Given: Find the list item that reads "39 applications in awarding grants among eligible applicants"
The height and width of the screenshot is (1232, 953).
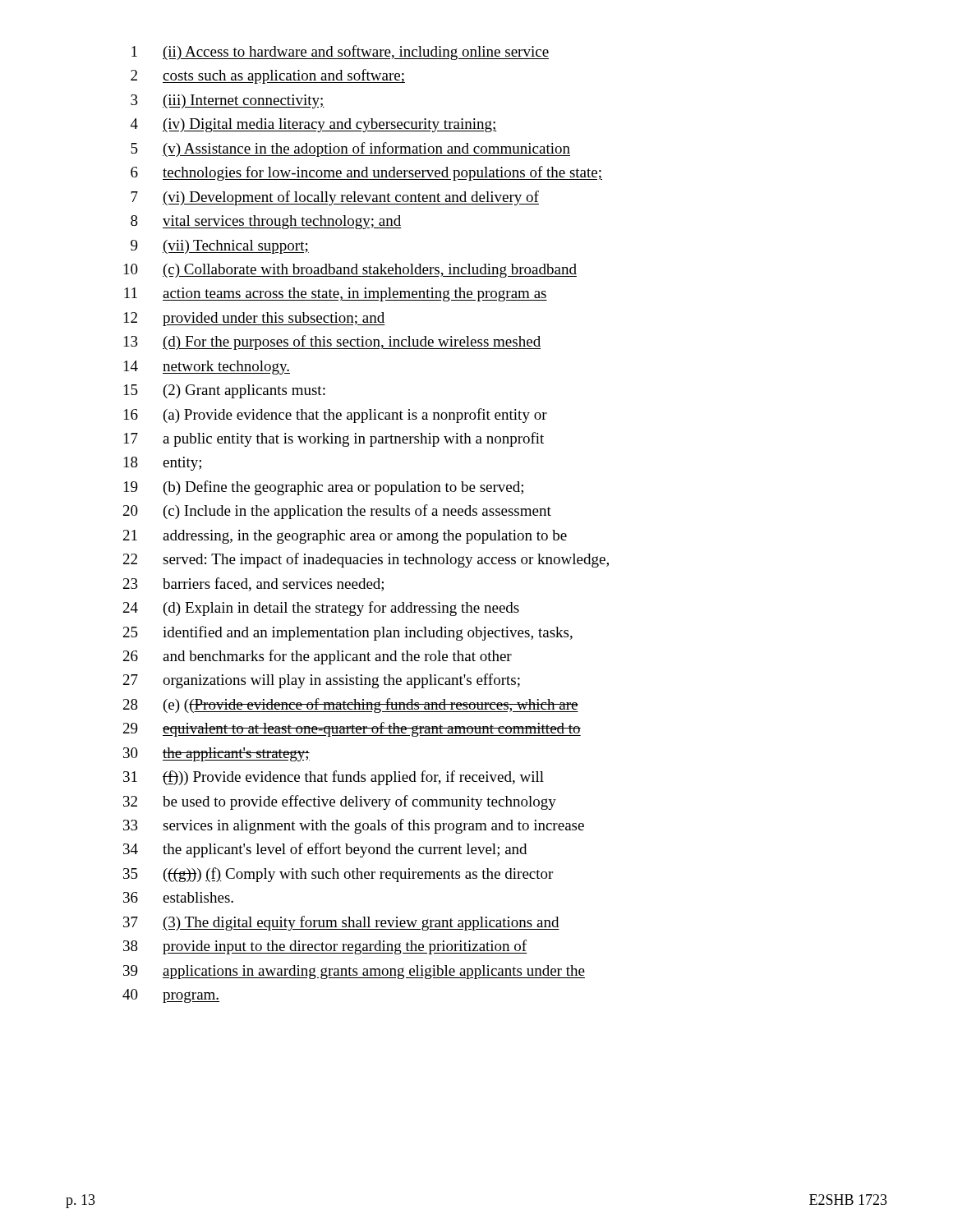Looking at the screenshot, I should pos(493,970).
